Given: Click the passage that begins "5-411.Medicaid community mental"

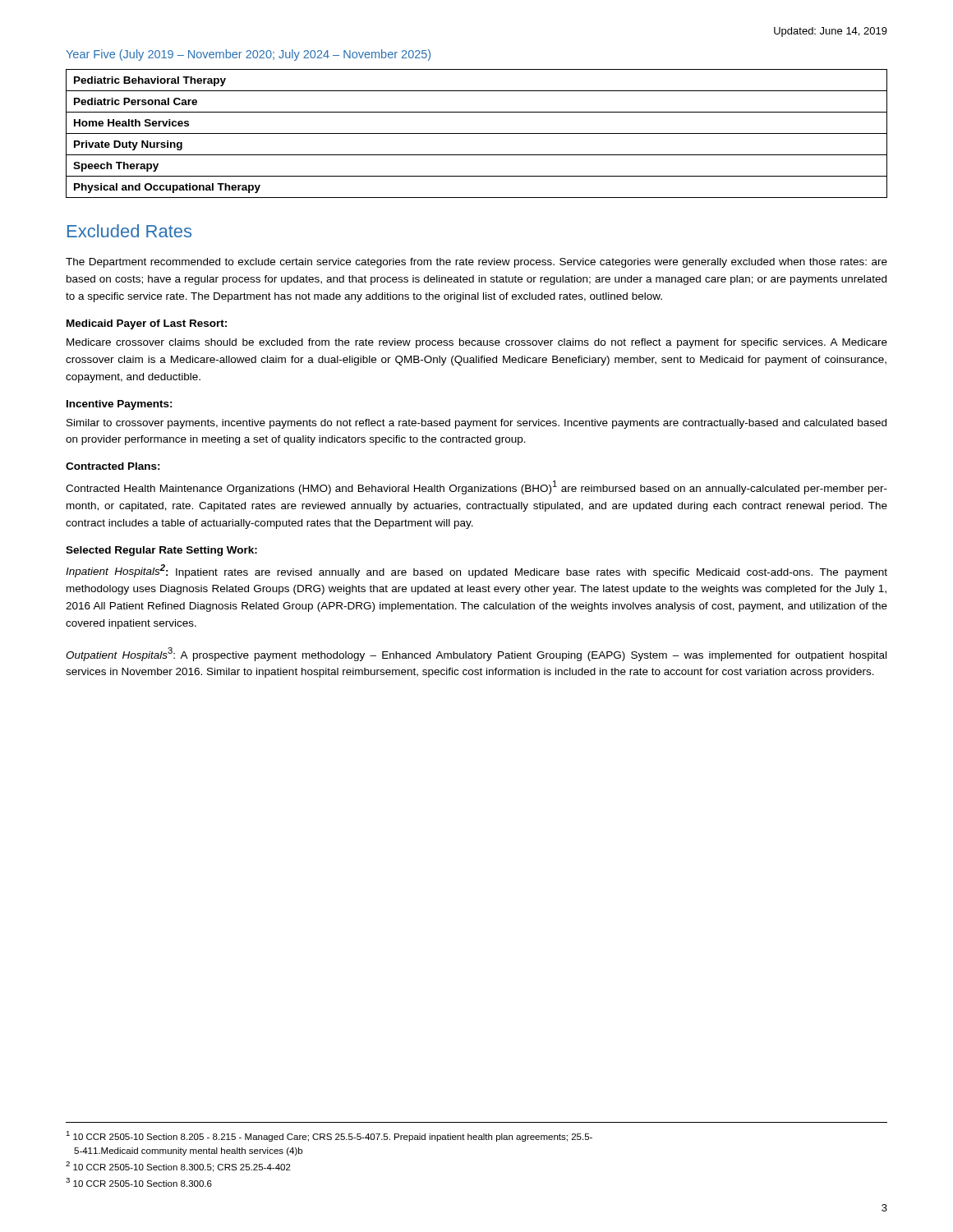Looking at the screenshot, I should pos(188,1150).
